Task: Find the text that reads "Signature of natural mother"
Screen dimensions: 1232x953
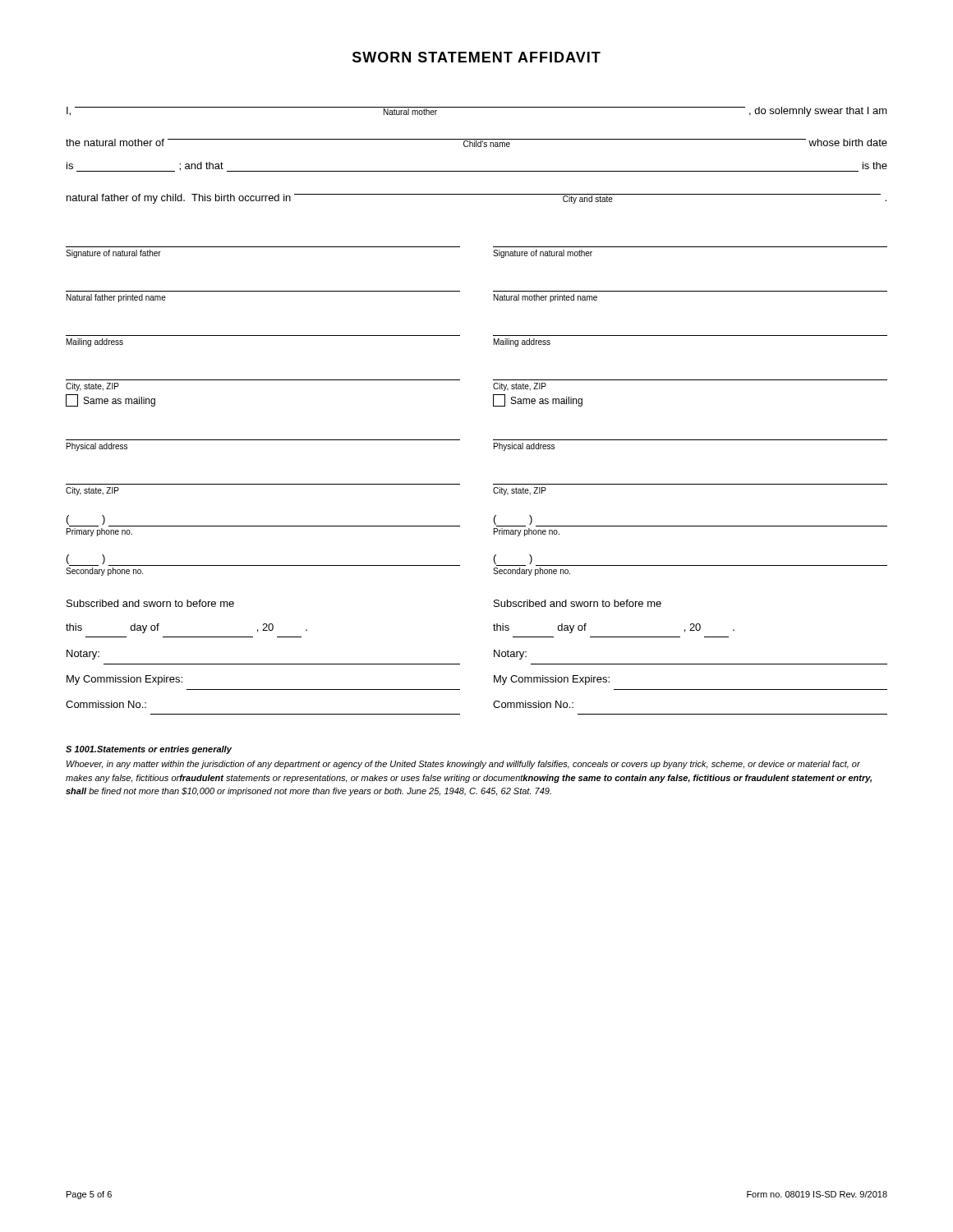Action: 690,243
